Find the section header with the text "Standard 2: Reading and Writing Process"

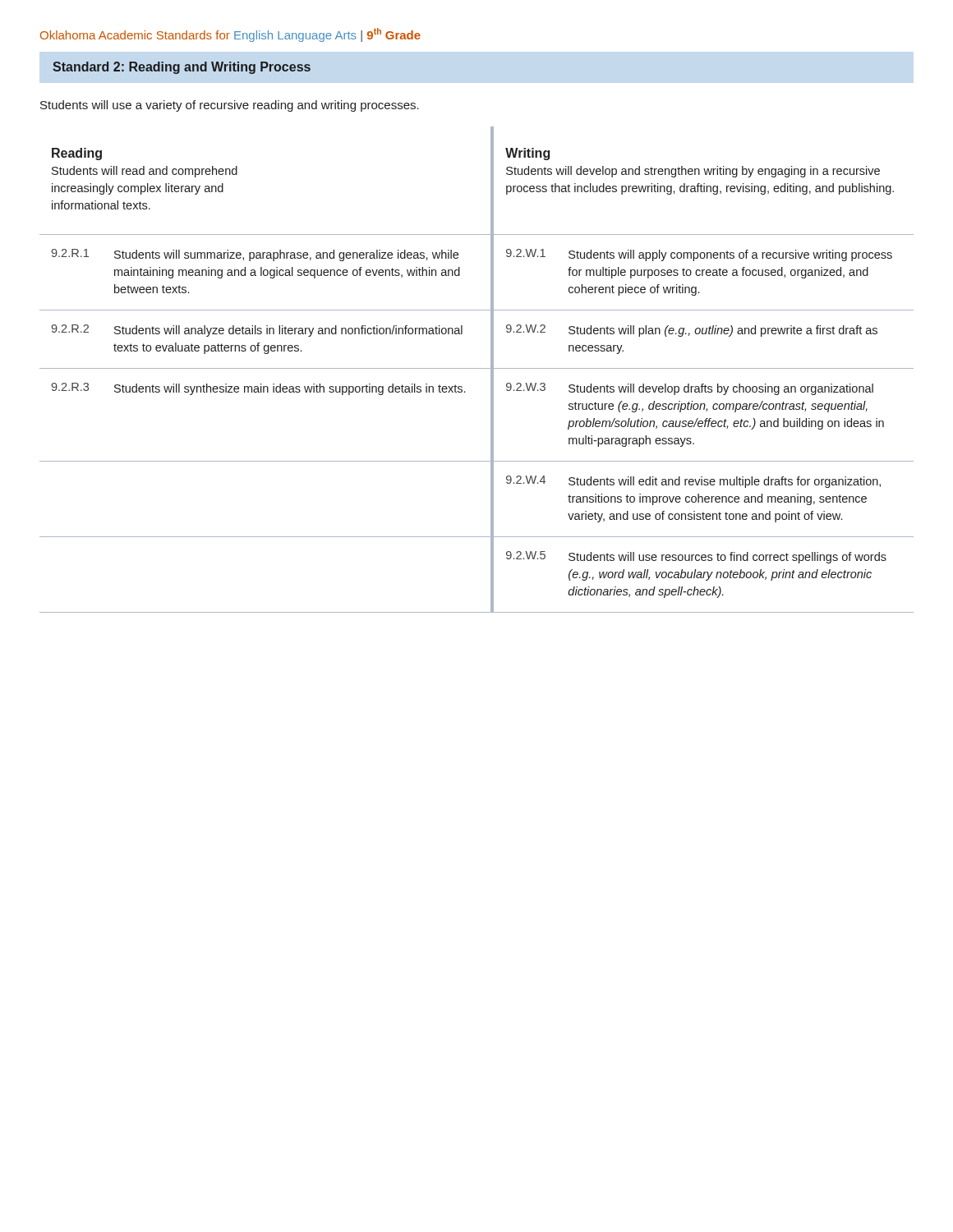[x=182, y=67]
